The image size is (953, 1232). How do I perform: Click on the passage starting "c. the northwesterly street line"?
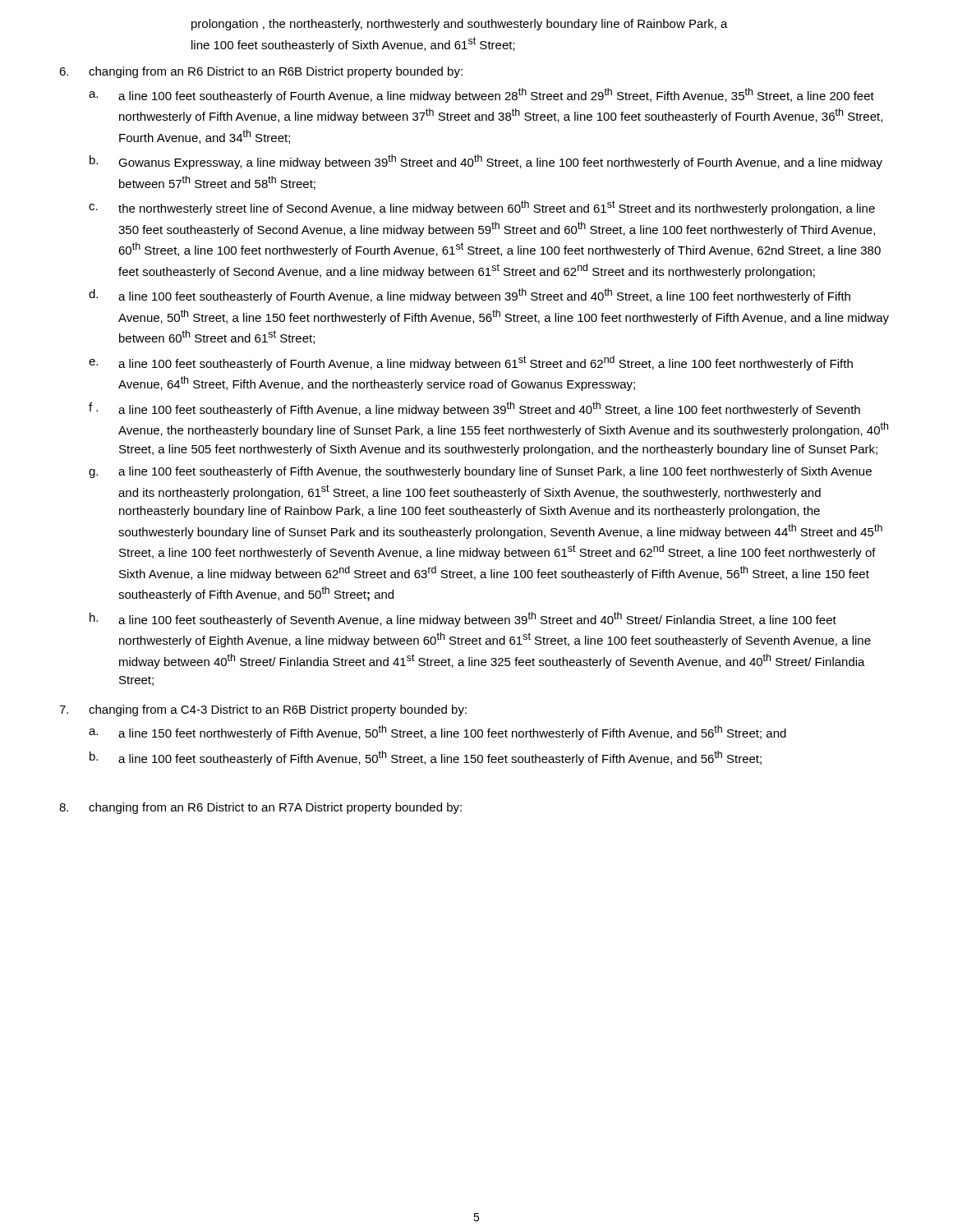point(491,239)
